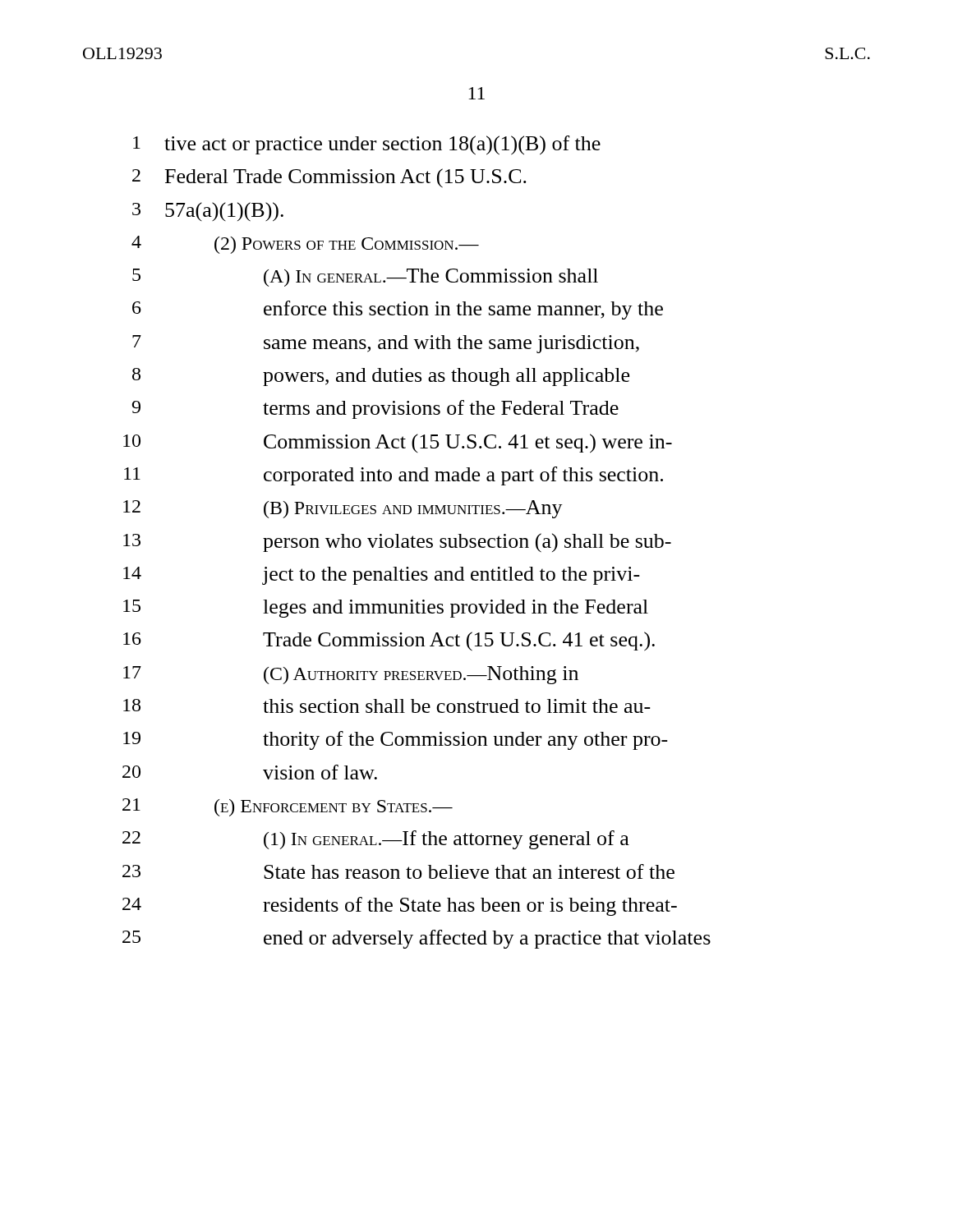Select the list item containing "15 leges and immunities provided in the Federal"
This screenshot has height=1232, width=953.
coord(476,607)
